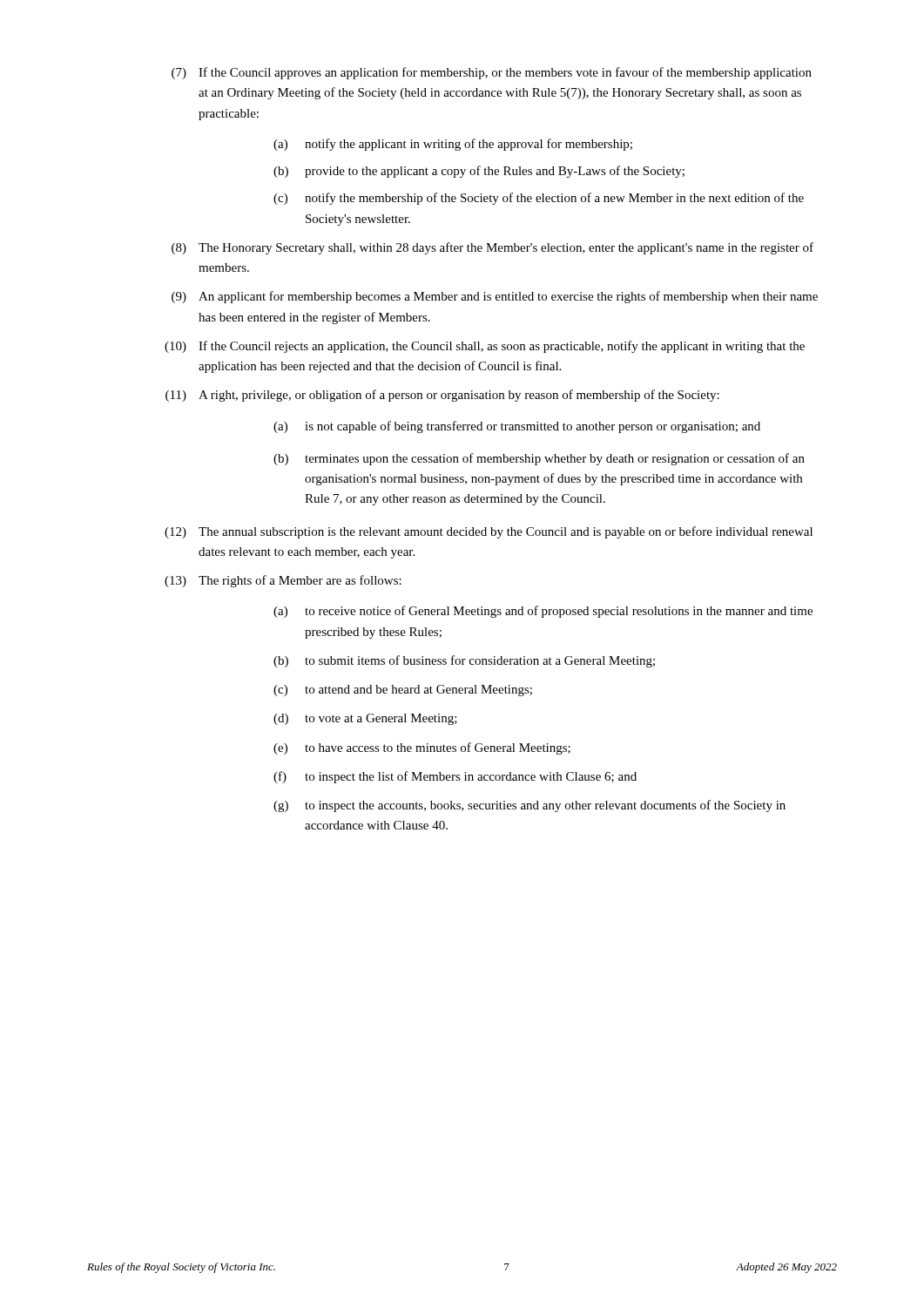Click on the text starting "(e) to have access to the minutes"
The width and height of the screenshot is (924, 1307).
pyautogui.click(x=546, y=748)
